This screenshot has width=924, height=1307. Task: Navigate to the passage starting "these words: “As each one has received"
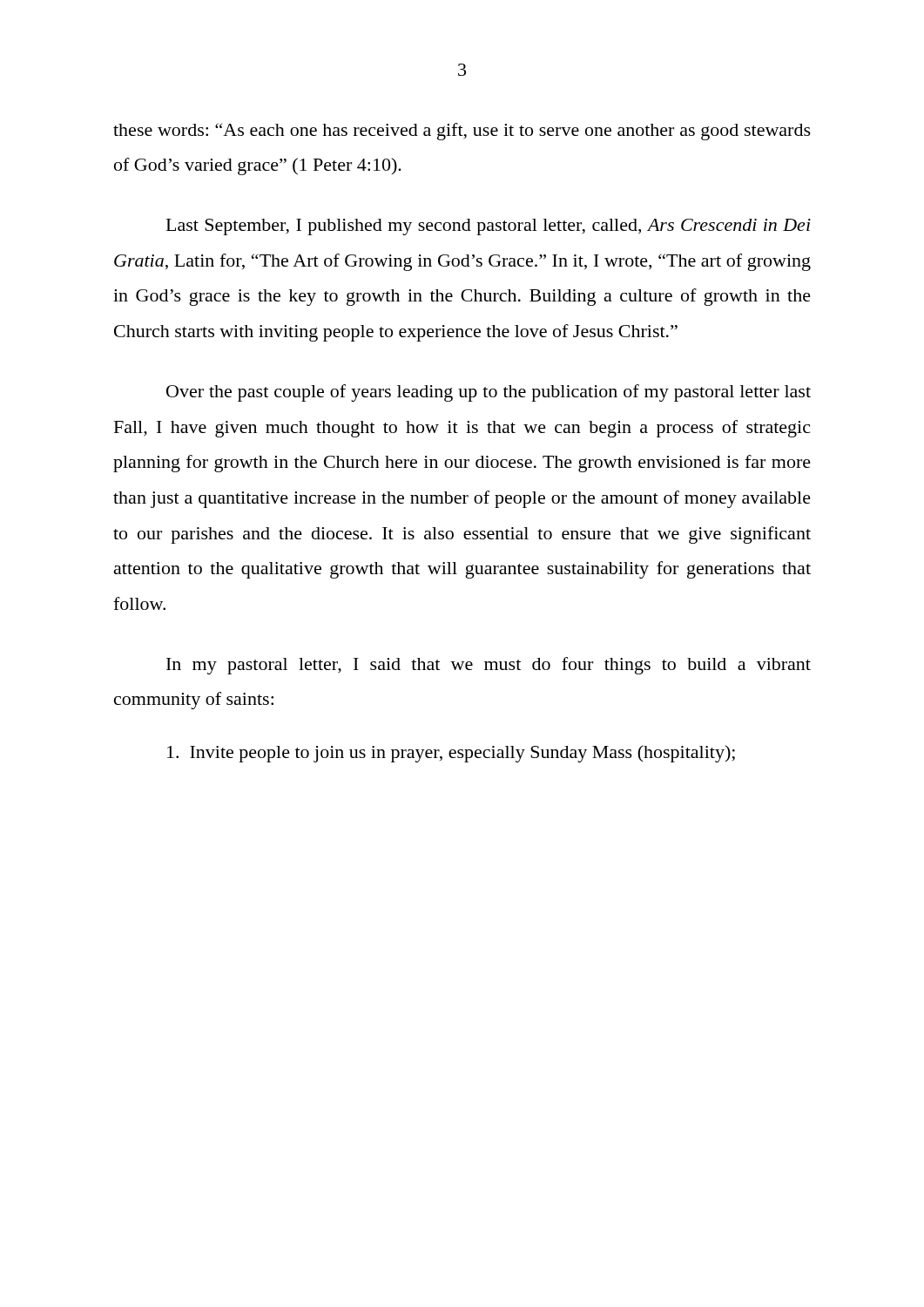pyautogui.click(x=462, y=147)
